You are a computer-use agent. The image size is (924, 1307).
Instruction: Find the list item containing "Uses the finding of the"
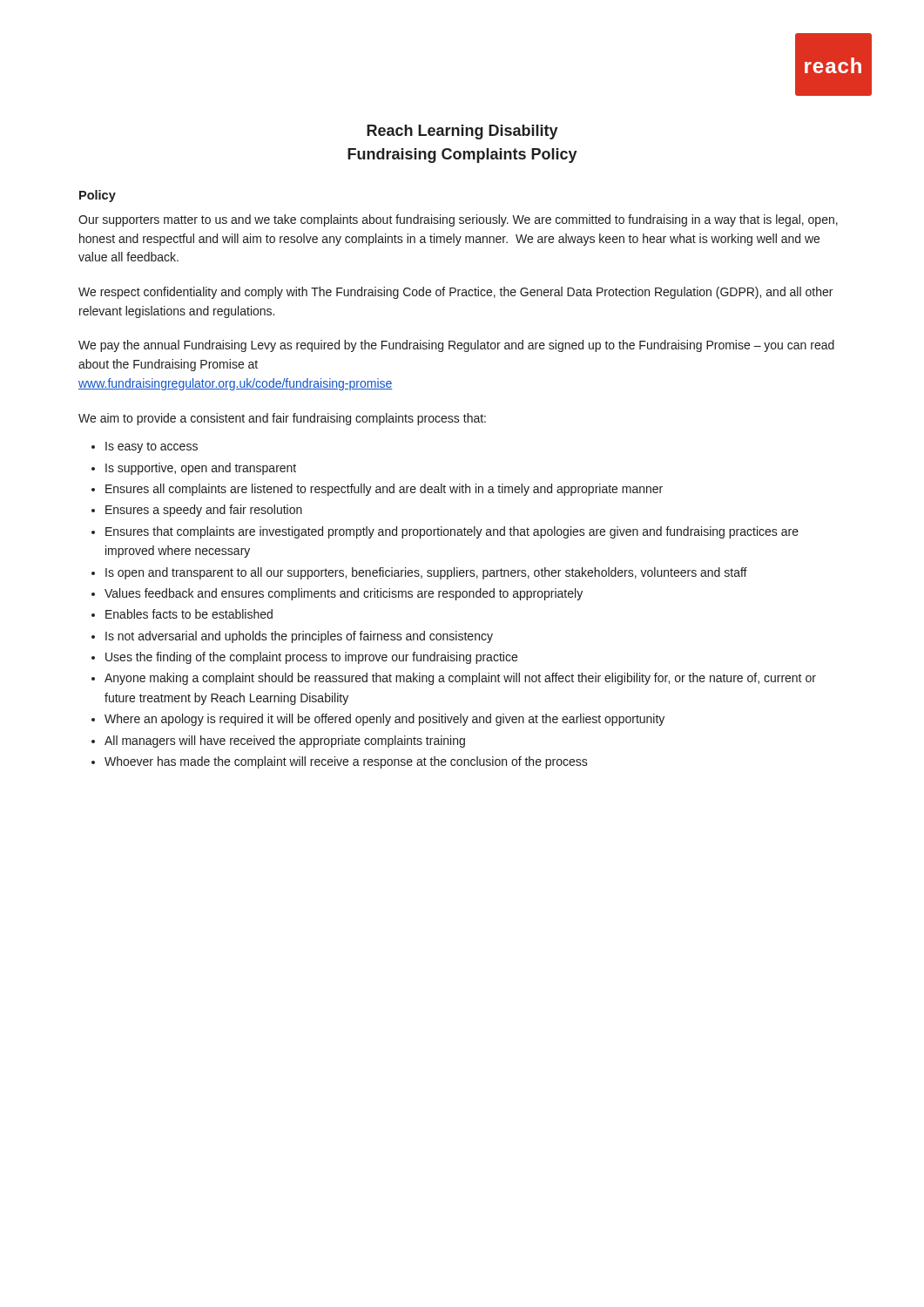click(475, 657)
